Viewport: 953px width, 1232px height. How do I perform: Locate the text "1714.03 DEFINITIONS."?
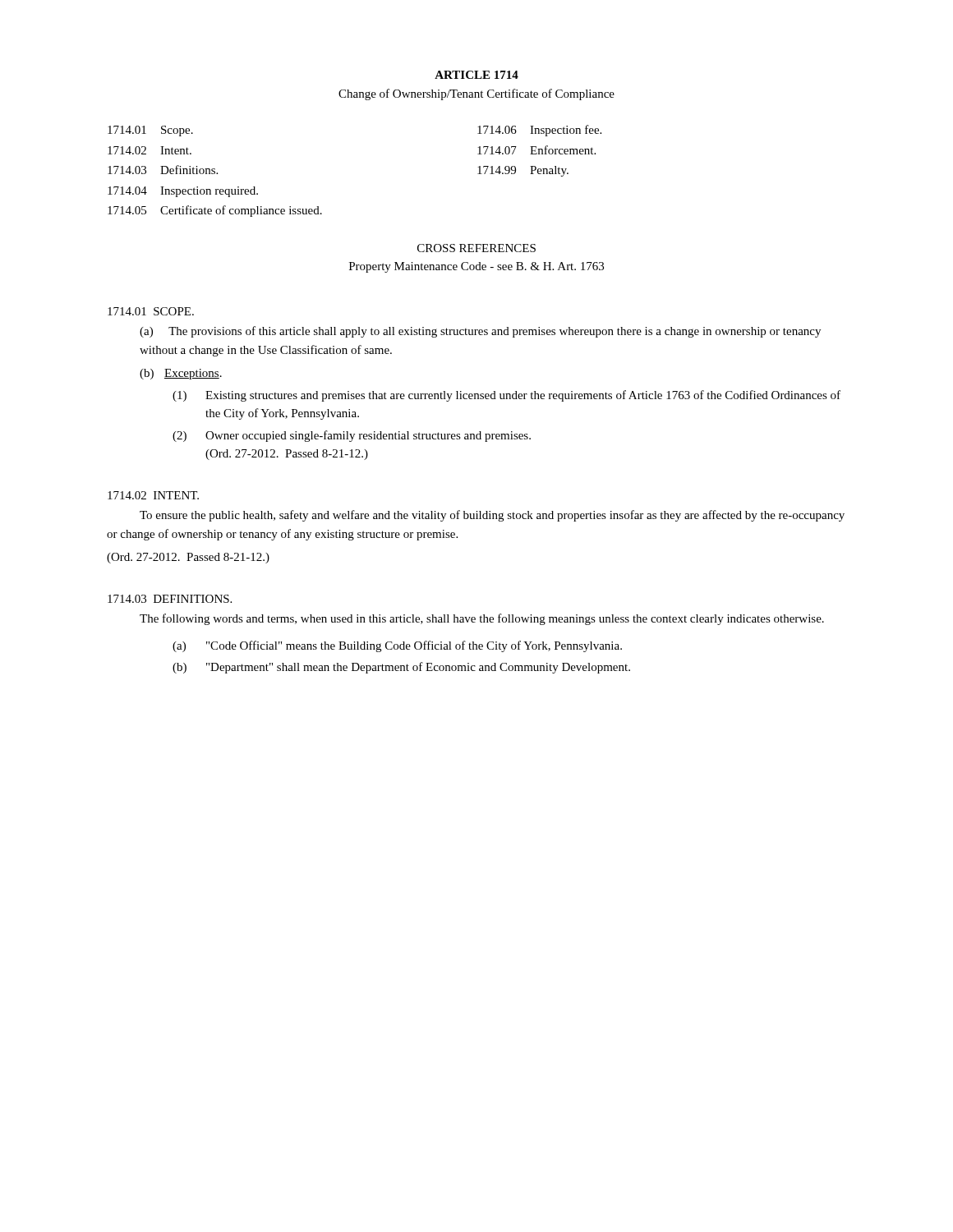coord(170,598)
